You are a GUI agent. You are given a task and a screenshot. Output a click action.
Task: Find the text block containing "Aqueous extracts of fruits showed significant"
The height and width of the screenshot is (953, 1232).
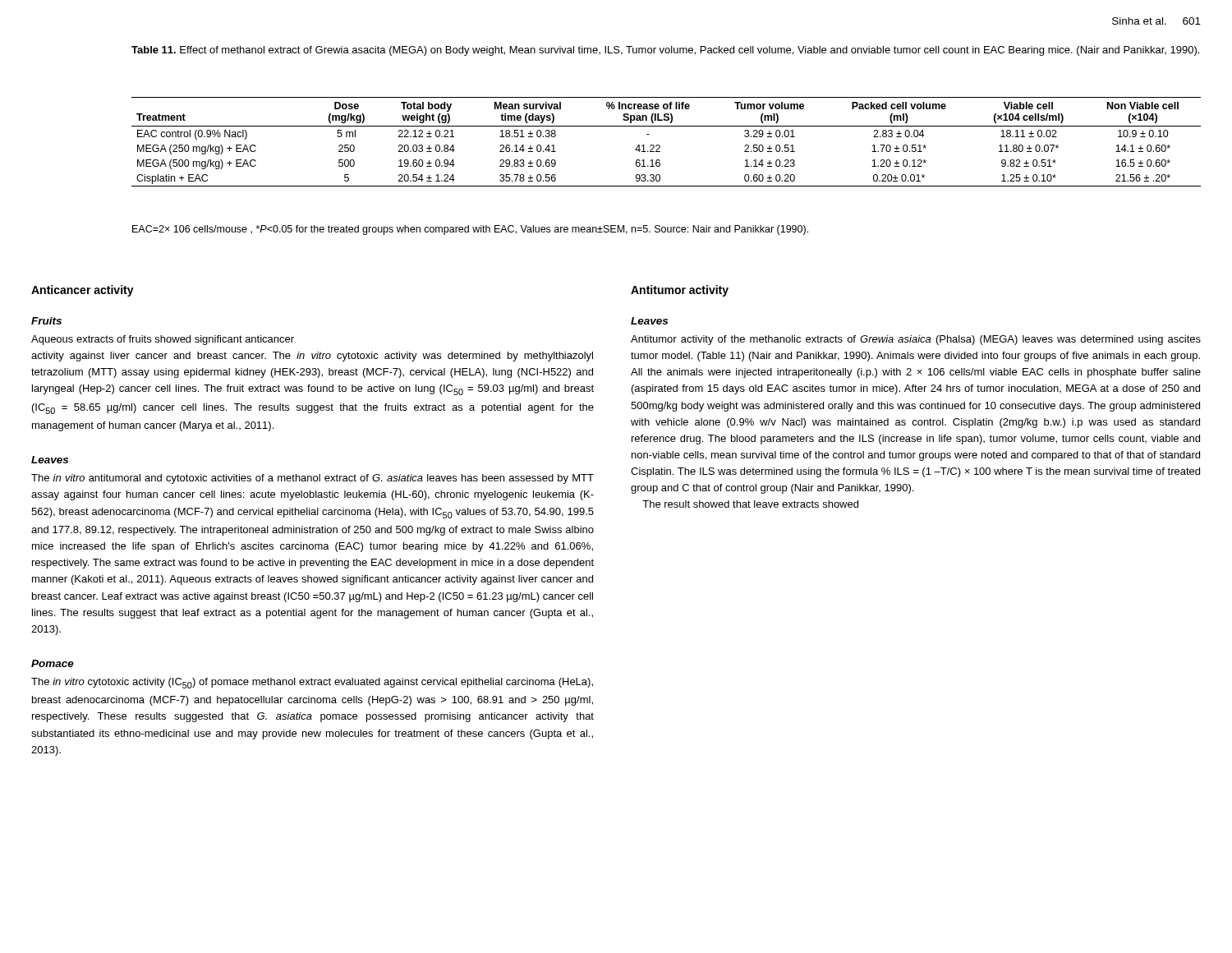312,382
